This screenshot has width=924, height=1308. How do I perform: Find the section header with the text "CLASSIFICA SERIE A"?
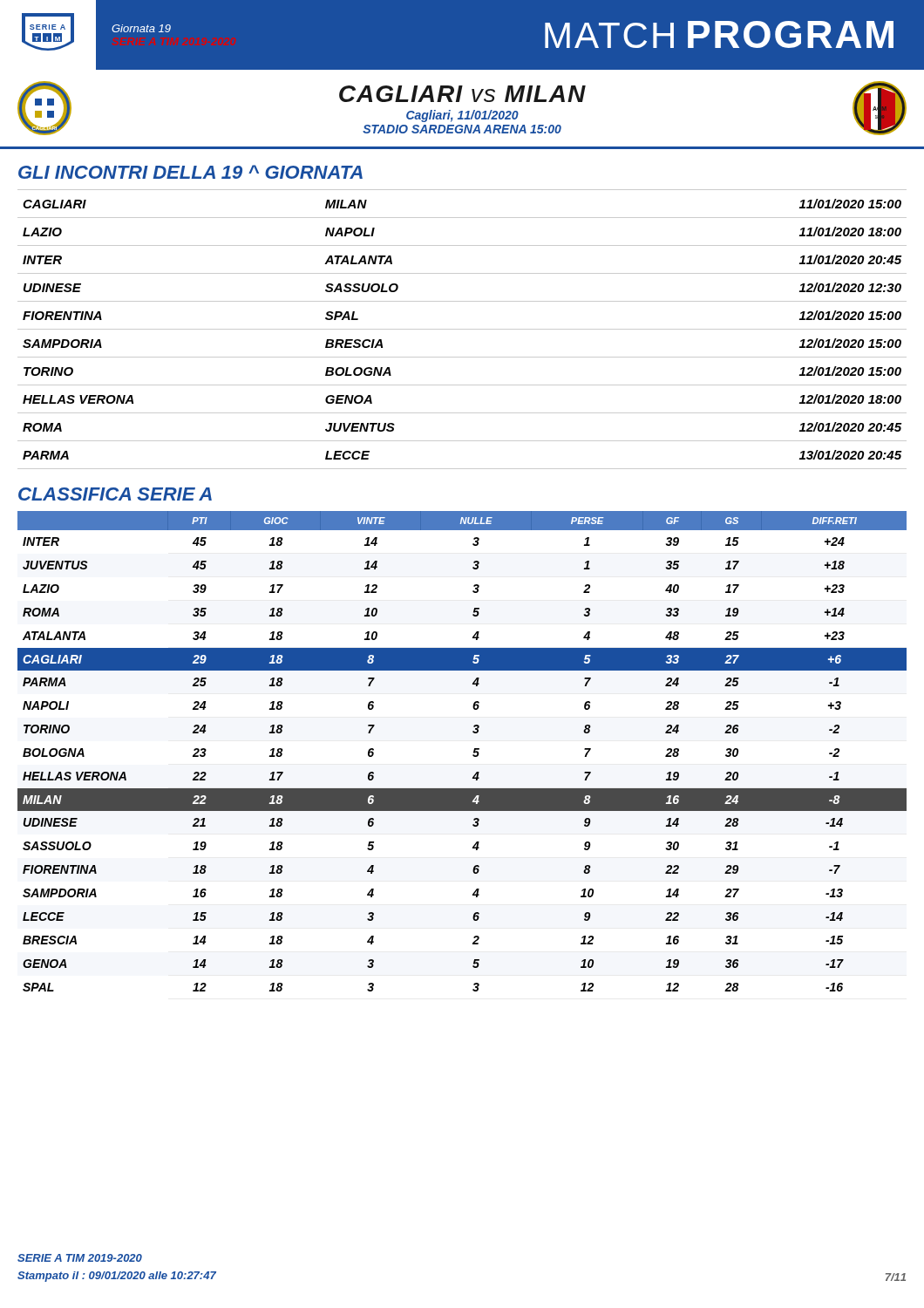pos(115,494)
